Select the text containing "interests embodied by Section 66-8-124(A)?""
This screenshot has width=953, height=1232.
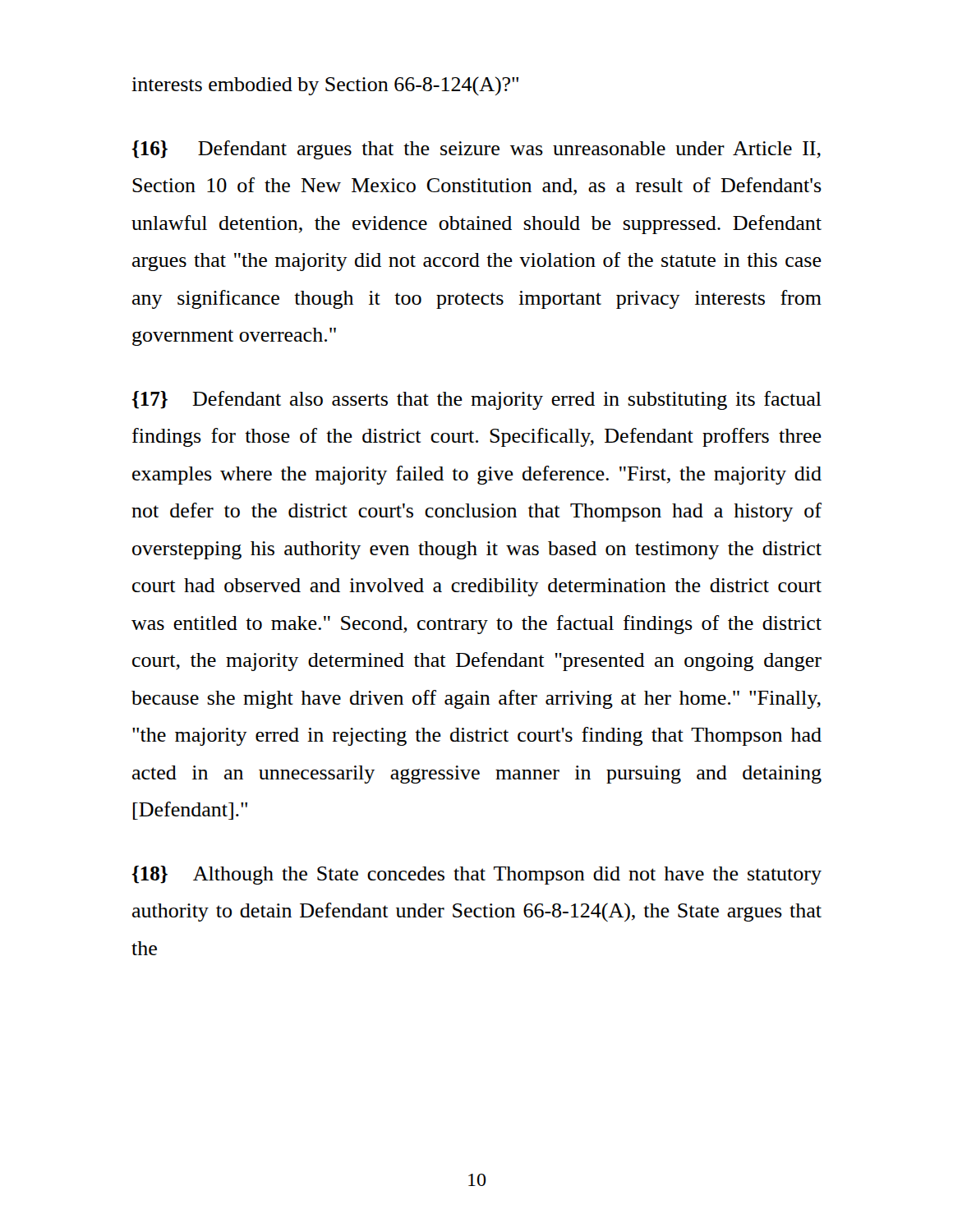pyautogui.click(x=326, y=84)
